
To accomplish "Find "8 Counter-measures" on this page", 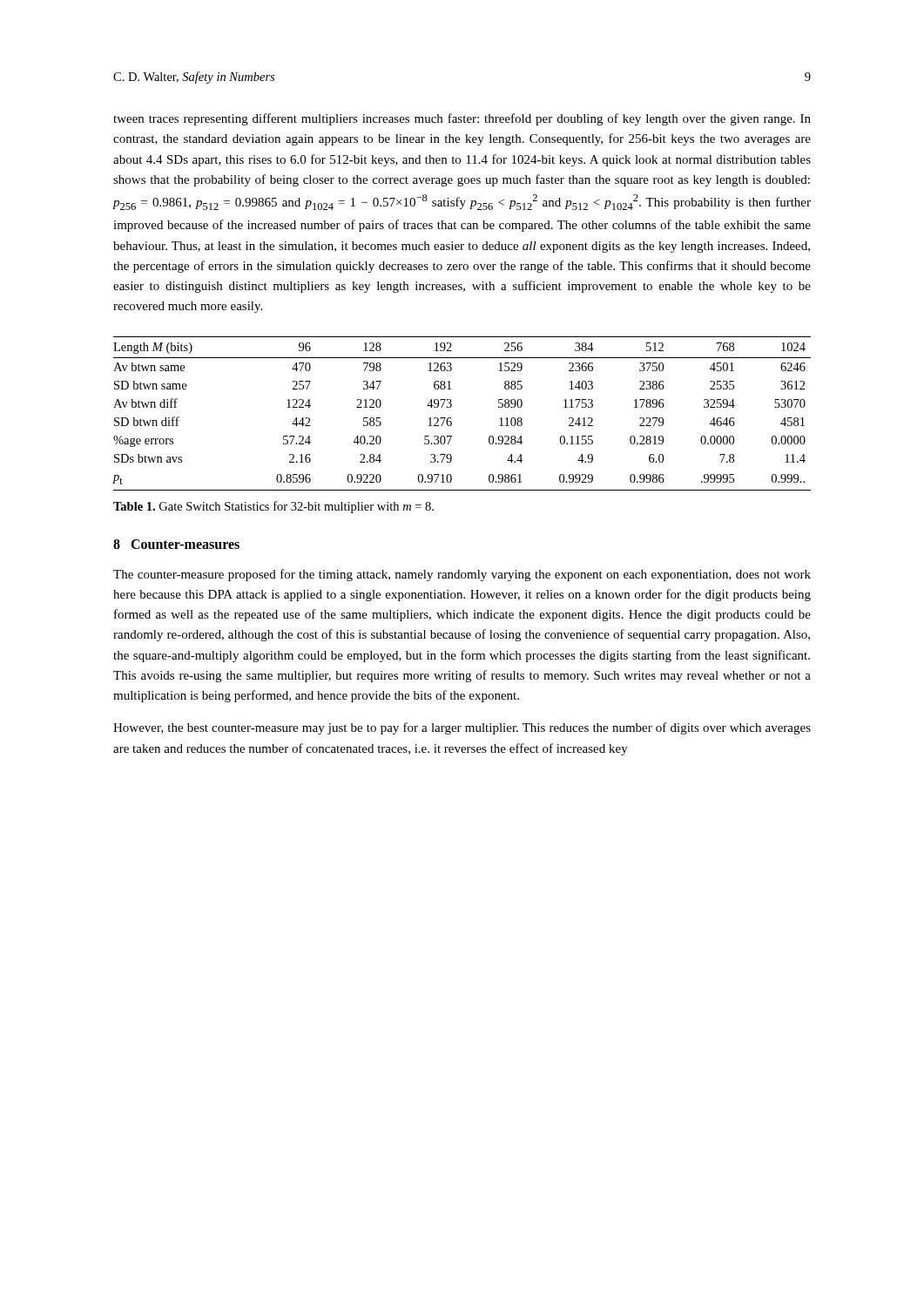I will (x=176, y=544).
